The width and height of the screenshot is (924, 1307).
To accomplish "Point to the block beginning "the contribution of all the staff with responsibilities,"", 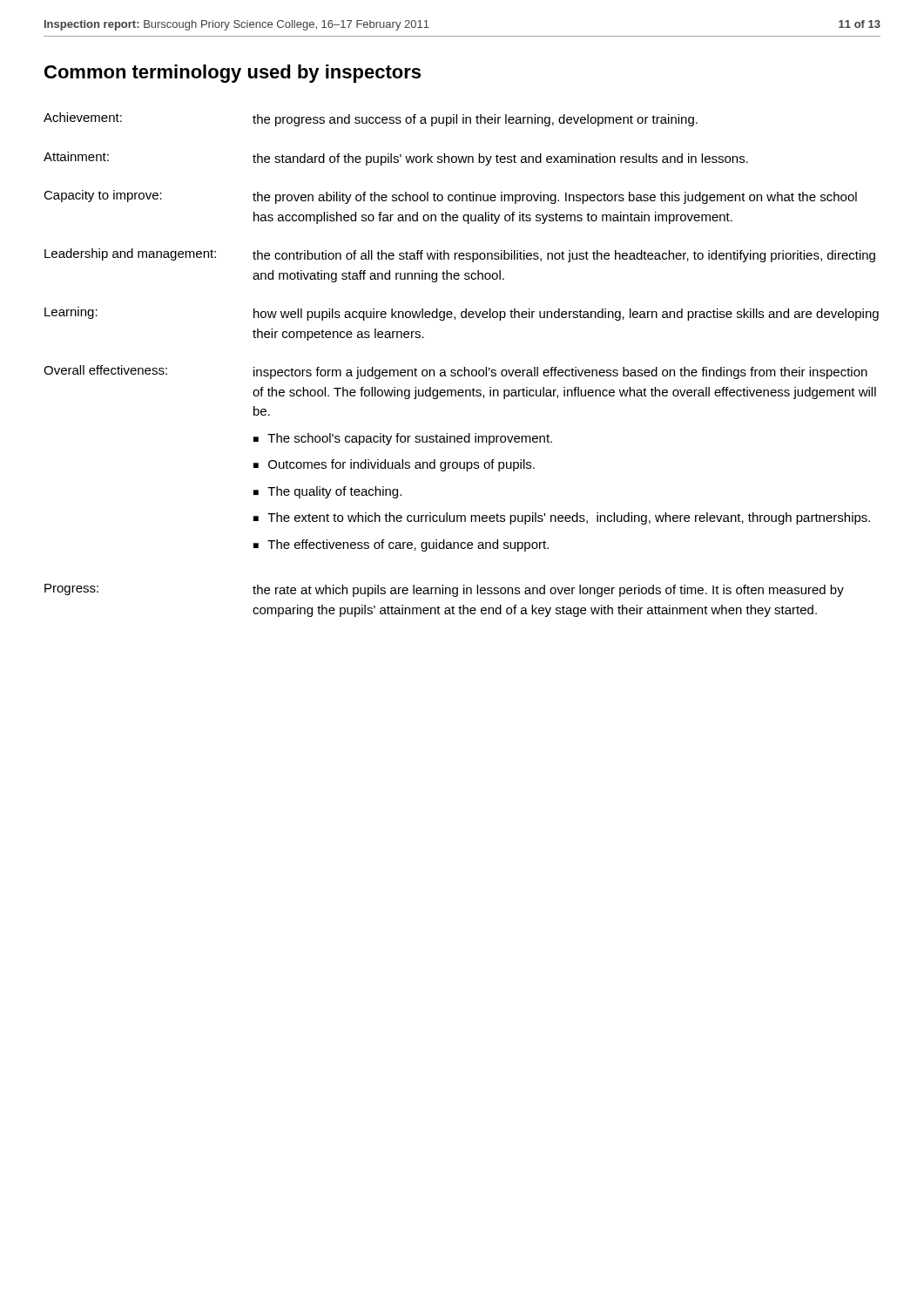I will tap(564, 265).
